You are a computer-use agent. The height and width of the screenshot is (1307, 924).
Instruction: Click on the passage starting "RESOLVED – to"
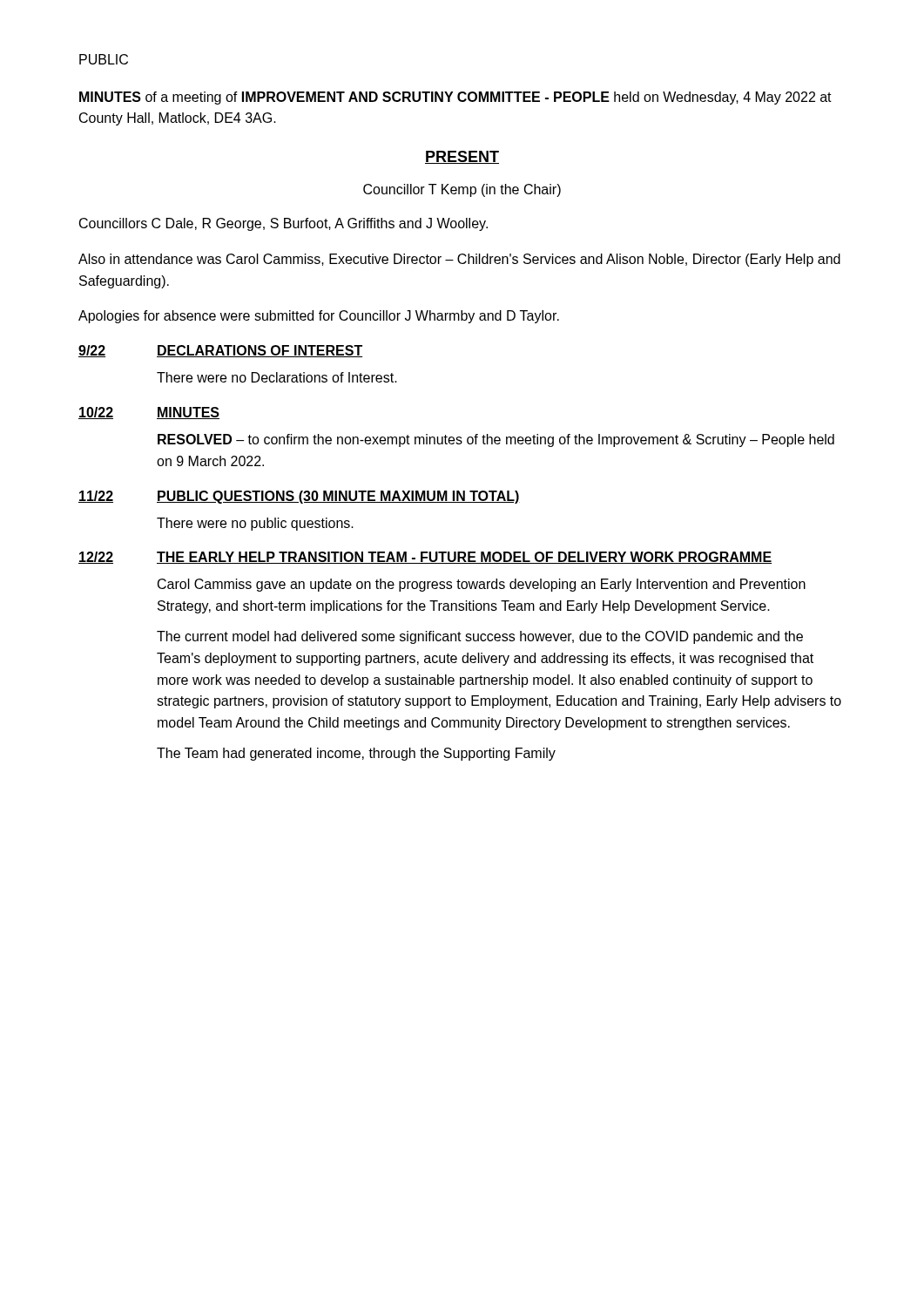(496, 450)
